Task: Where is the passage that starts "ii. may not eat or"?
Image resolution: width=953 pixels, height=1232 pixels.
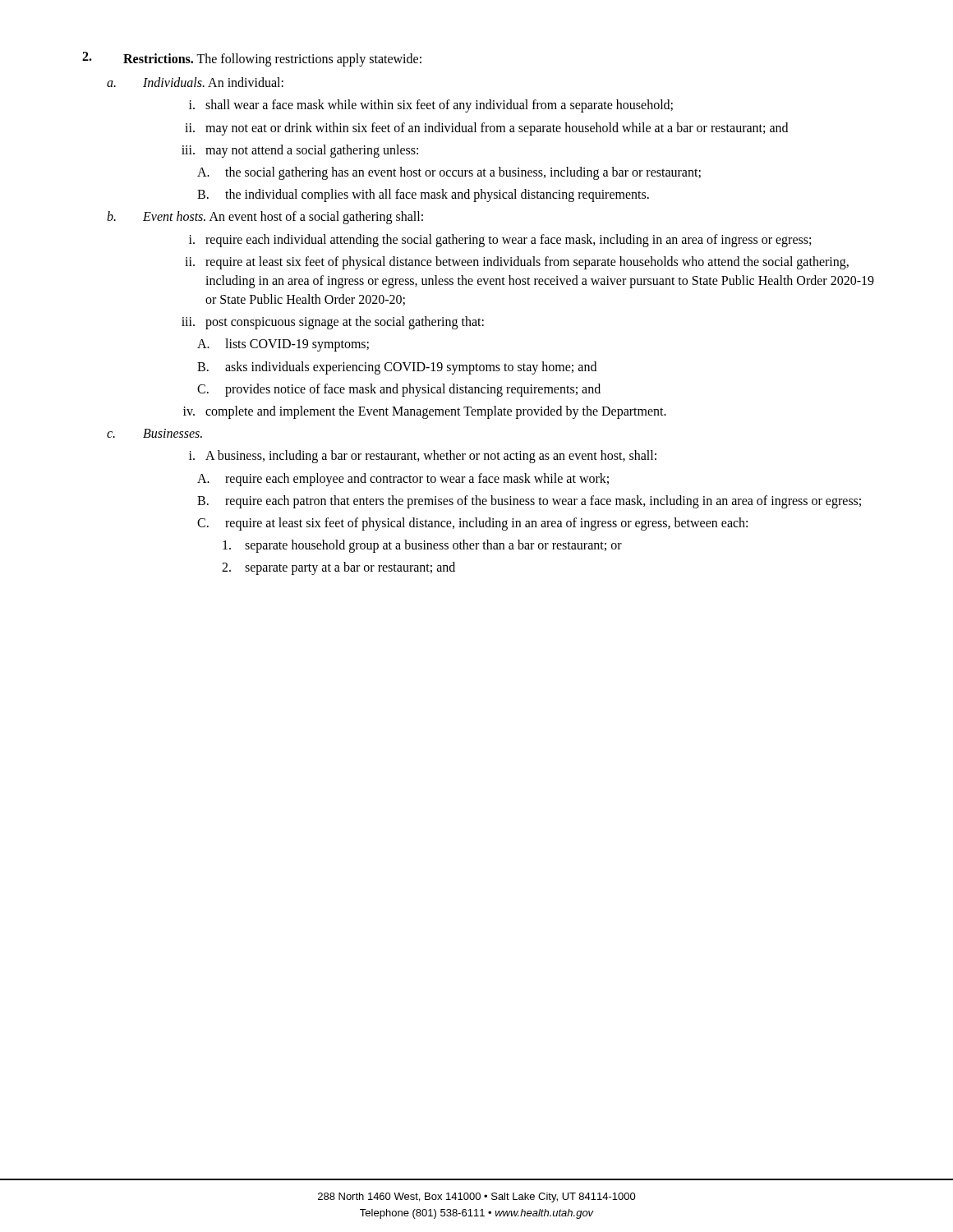Action: tap(522, 127)
